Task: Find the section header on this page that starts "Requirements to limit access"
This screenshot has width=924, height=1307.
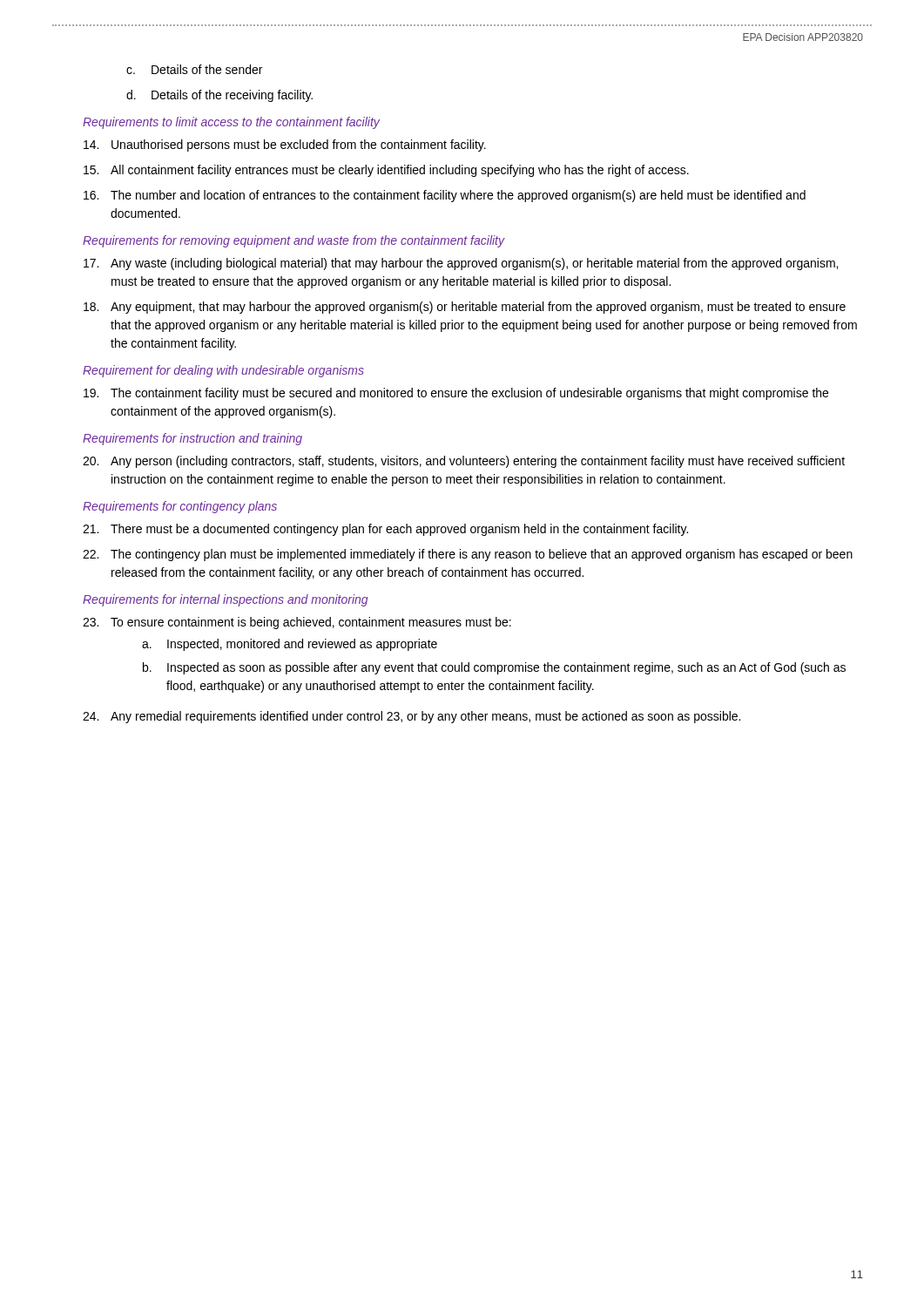Action: [x=231, y=122]
